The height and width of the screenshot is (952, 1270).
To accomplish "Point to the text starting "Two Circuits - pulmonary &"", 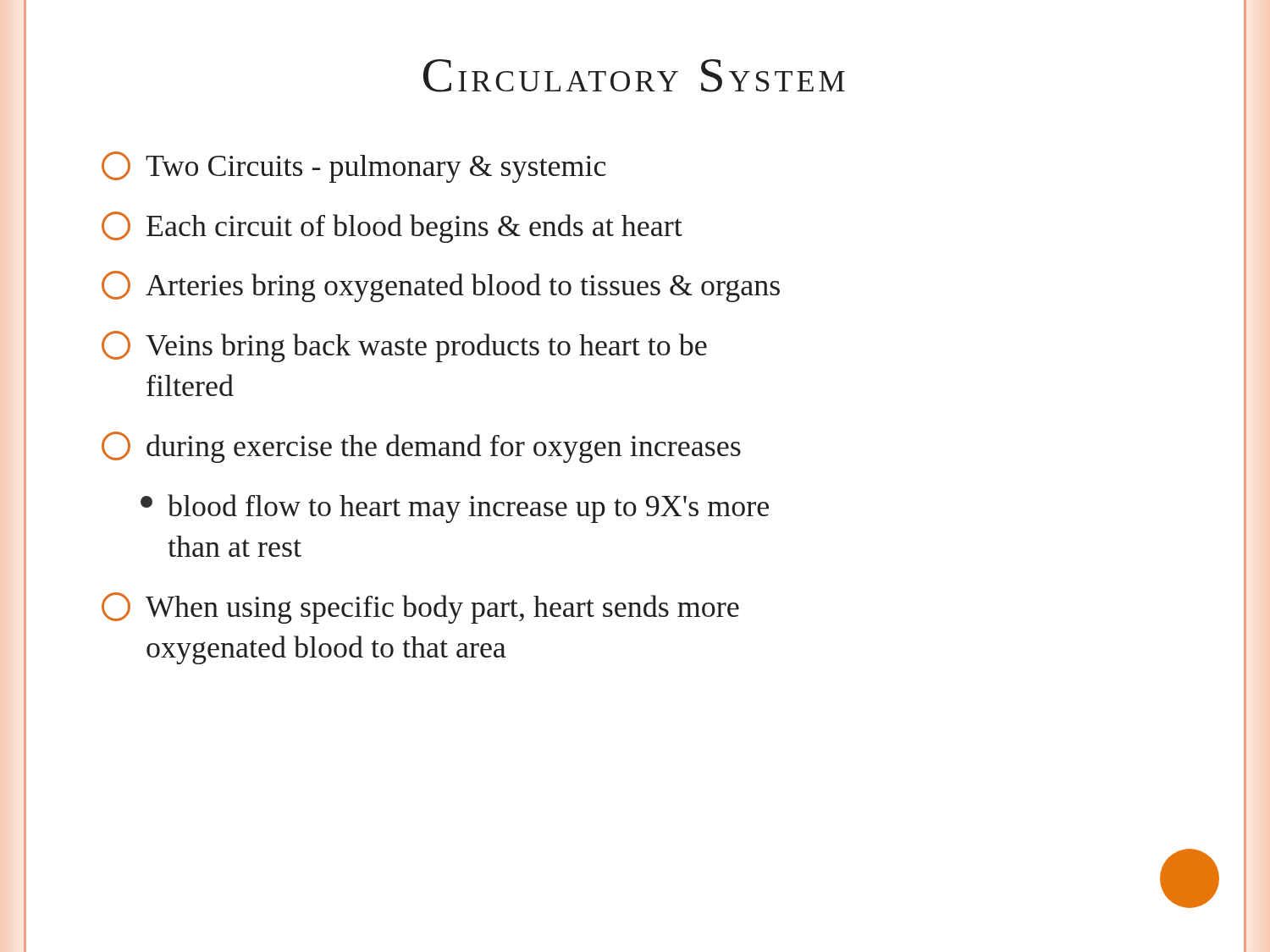I will pos(354,167).
